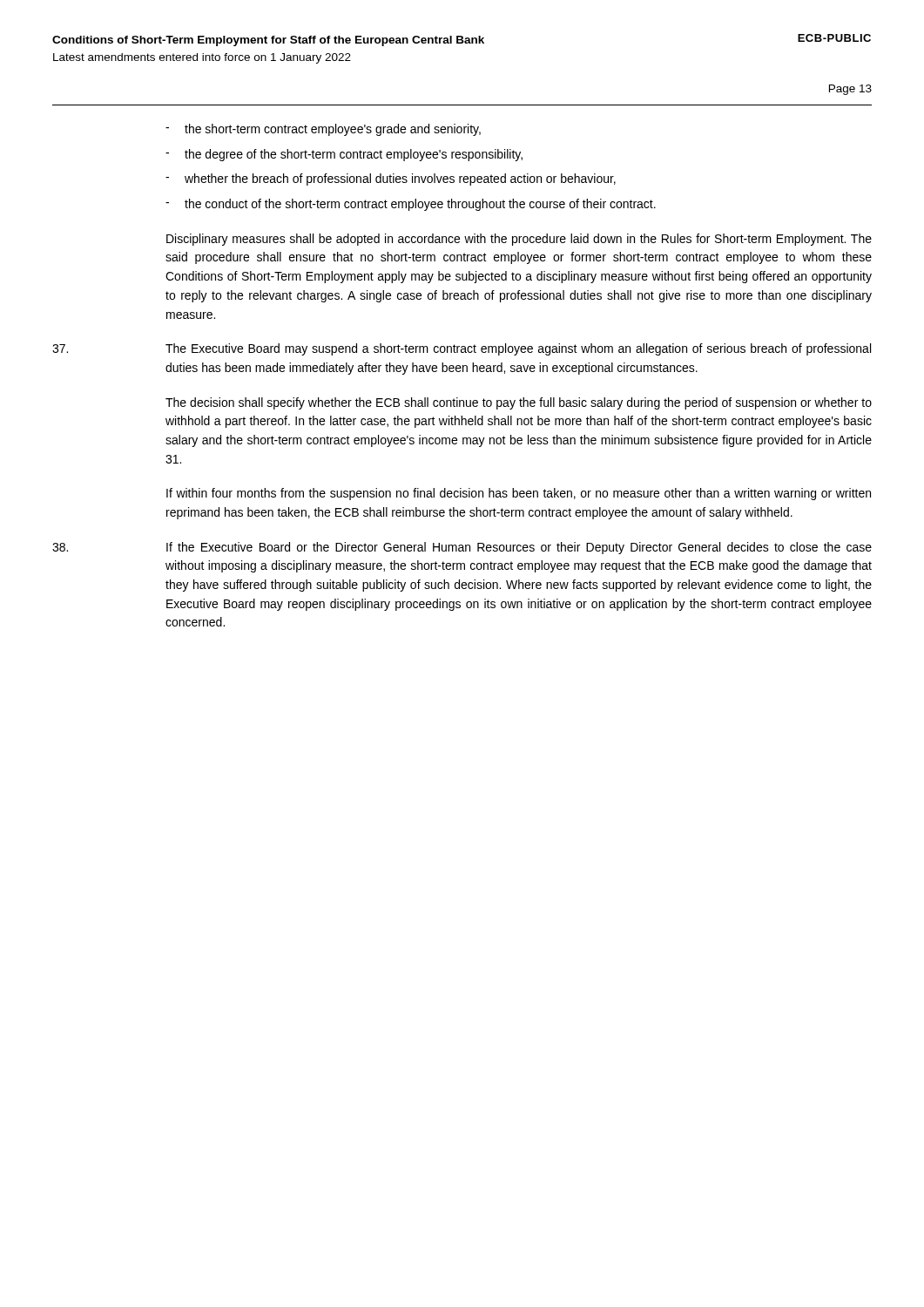Locate the list item containing "- the short-term"

[x=323, y=130]
